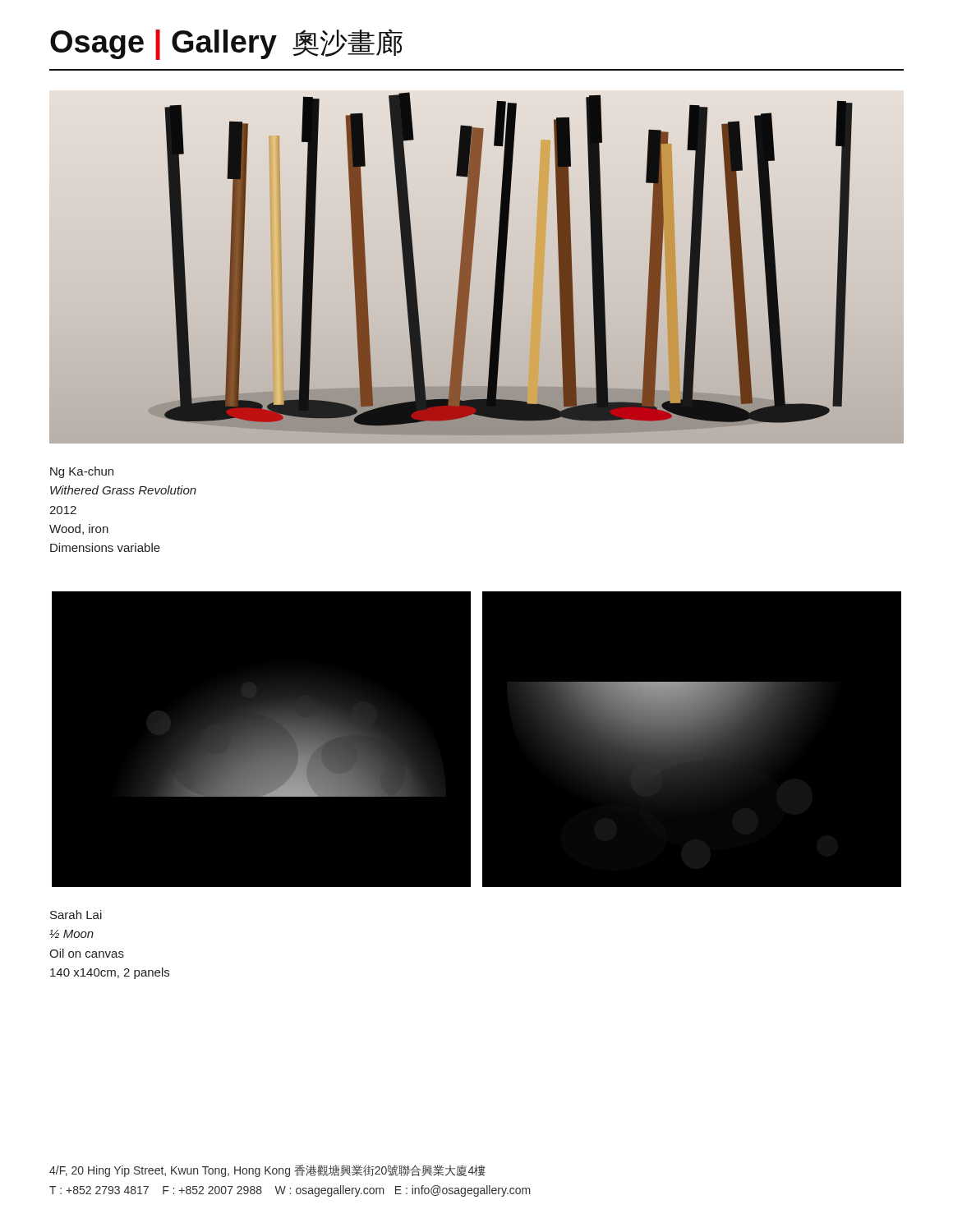Locate the passage starting "Sarah Lai ½ Moon Oil"

[x=110, y=943]
